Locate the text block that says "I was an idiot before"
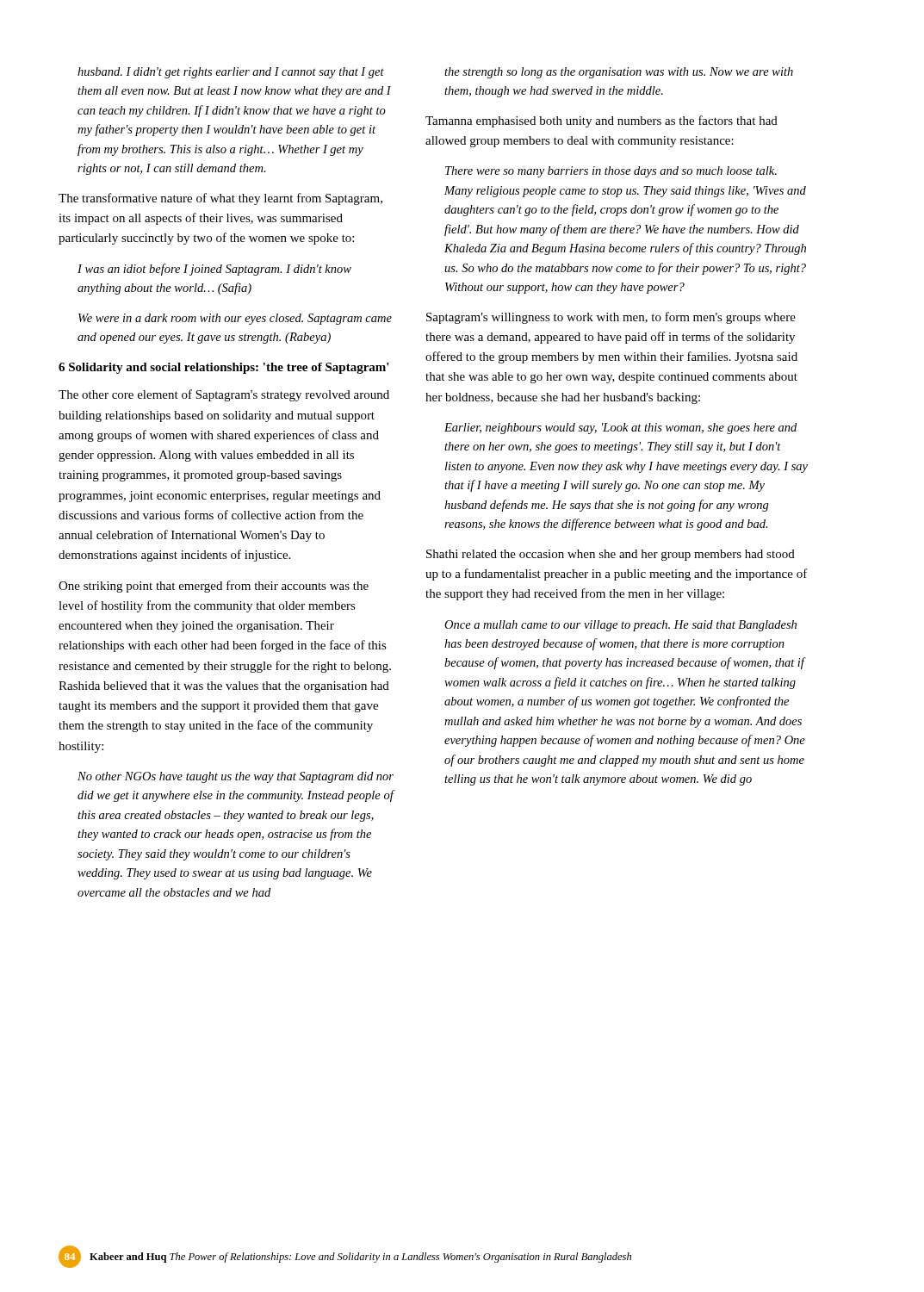924x1292 pixels. 236,278
